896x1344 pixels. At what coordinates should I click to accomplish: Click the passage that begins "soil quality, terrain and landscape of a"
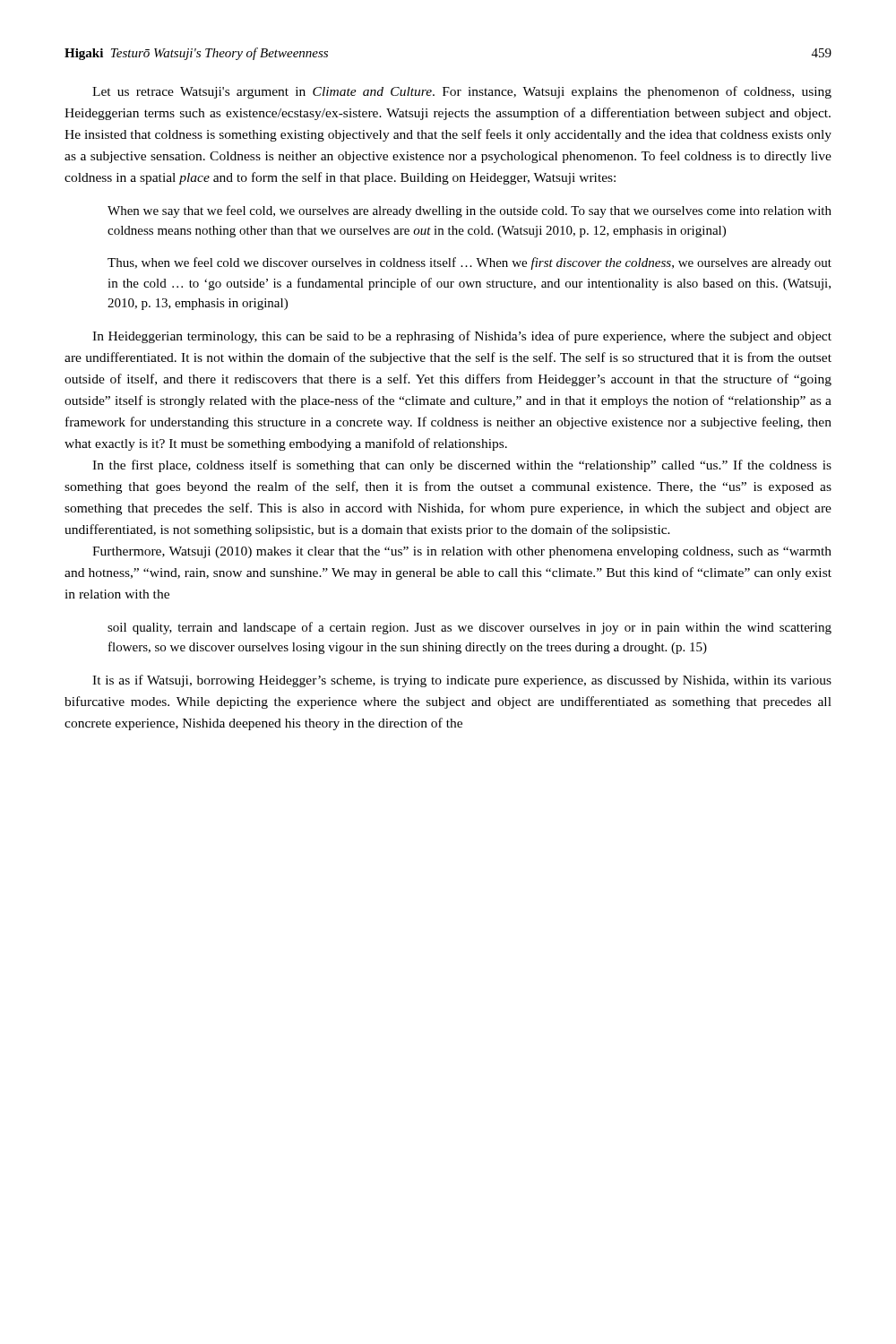pyautogui.click(x=470, y=637)
